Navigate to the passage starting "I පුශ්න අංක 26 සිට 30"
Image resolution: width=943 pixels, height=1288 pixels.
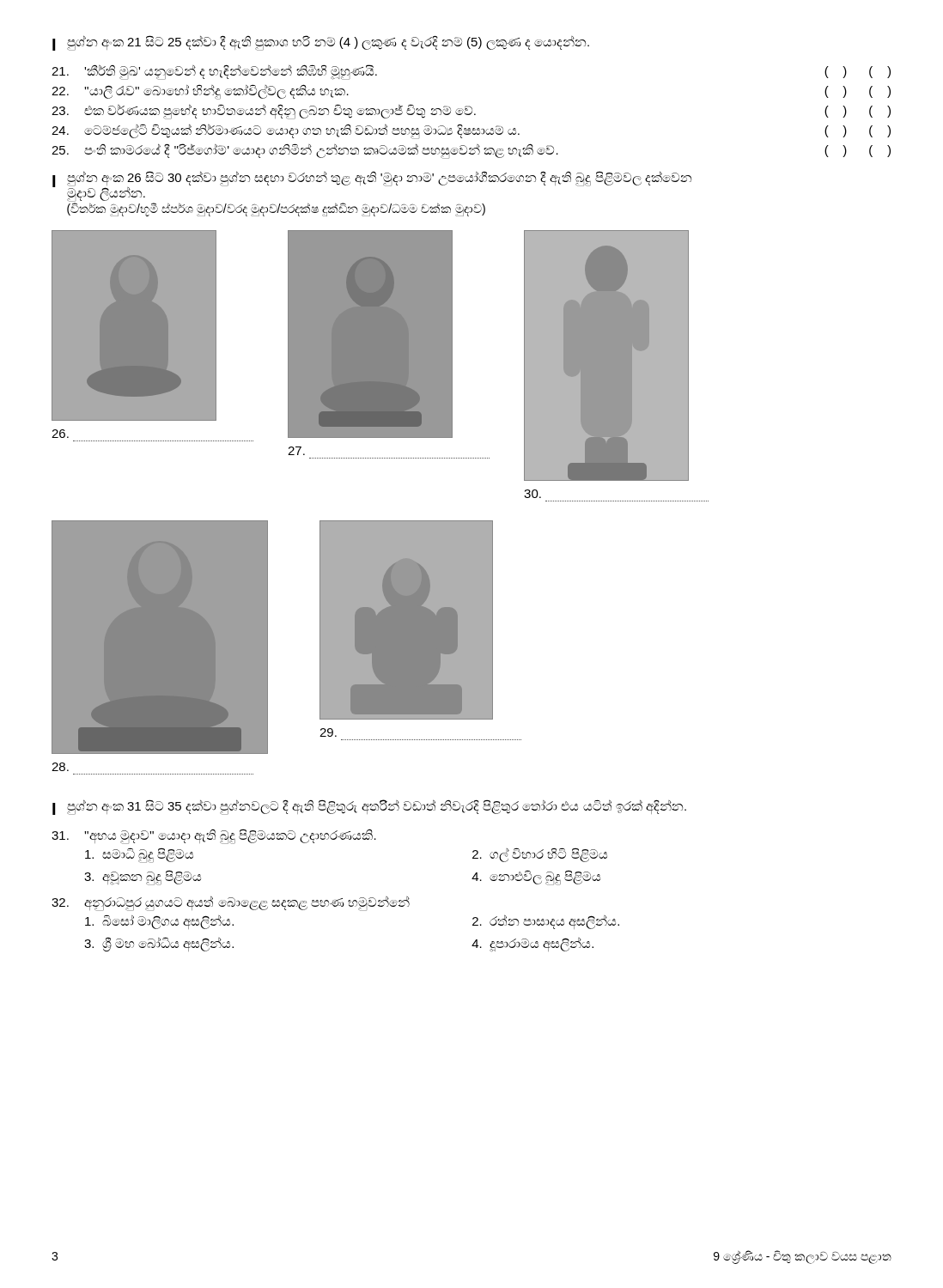[x=372, y=193]
